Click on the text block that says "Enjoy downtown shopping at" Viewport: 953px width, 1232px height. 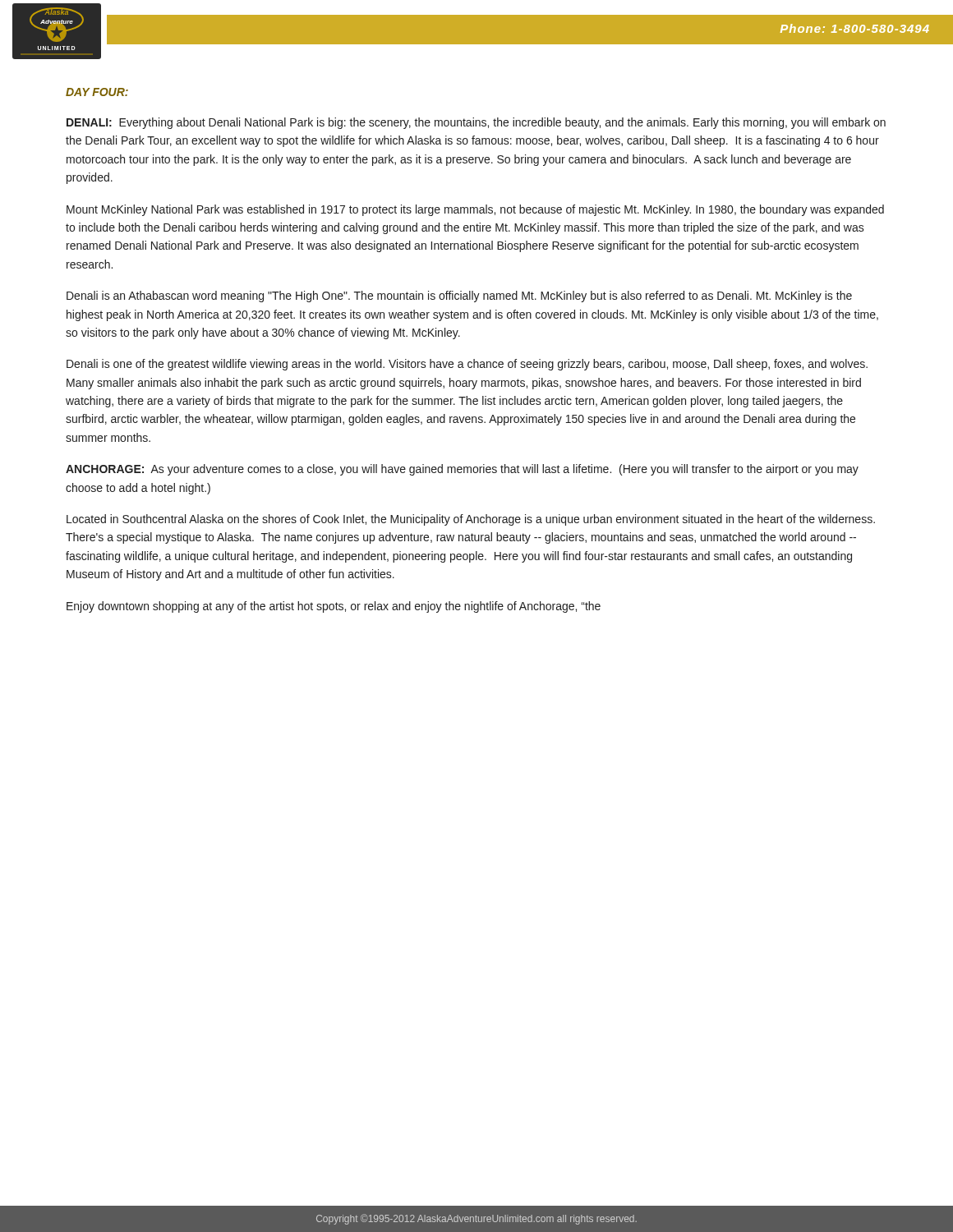coord(333,606)
